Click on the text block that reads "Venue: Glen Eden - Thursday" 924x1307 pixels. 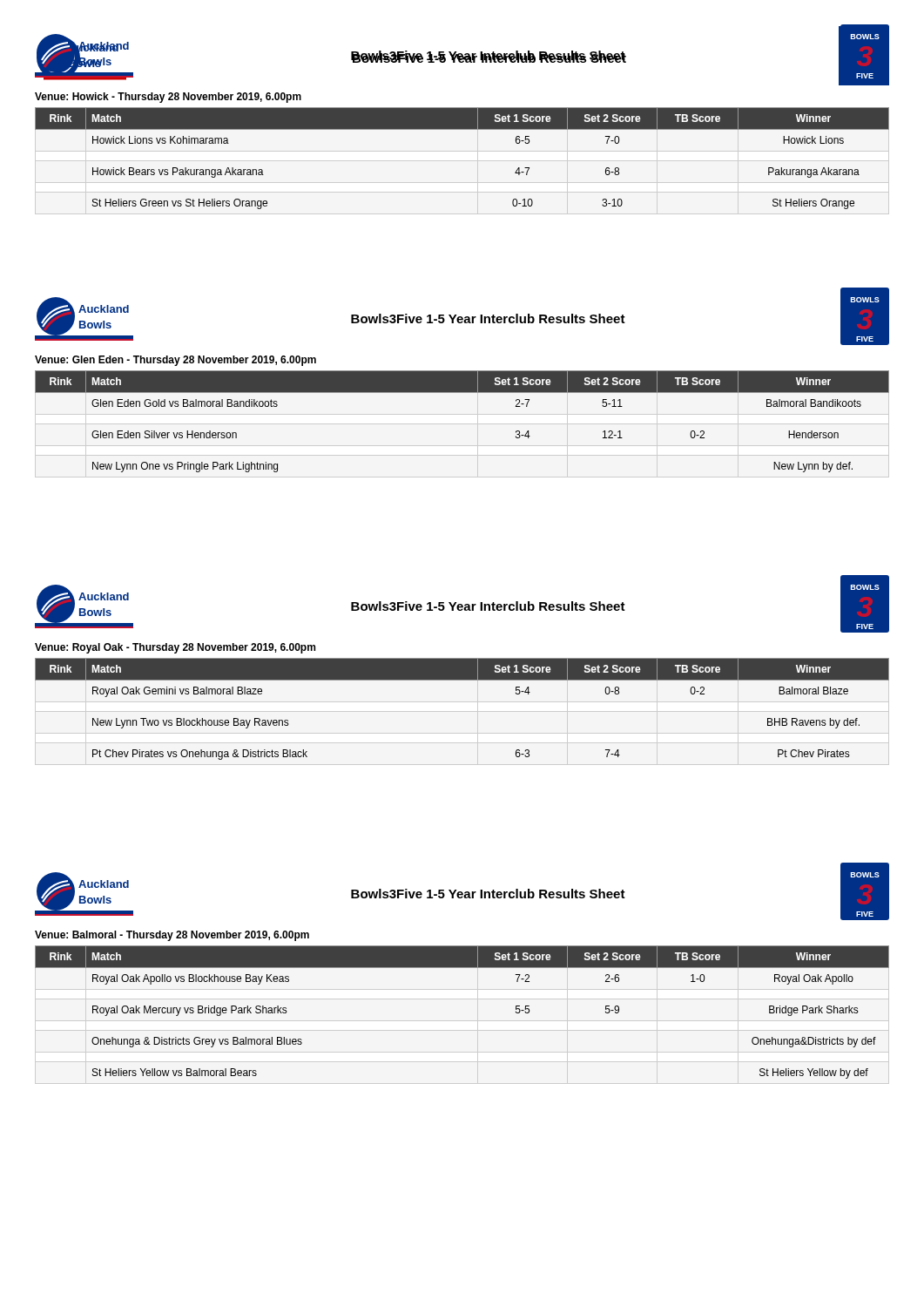(176, 360)
